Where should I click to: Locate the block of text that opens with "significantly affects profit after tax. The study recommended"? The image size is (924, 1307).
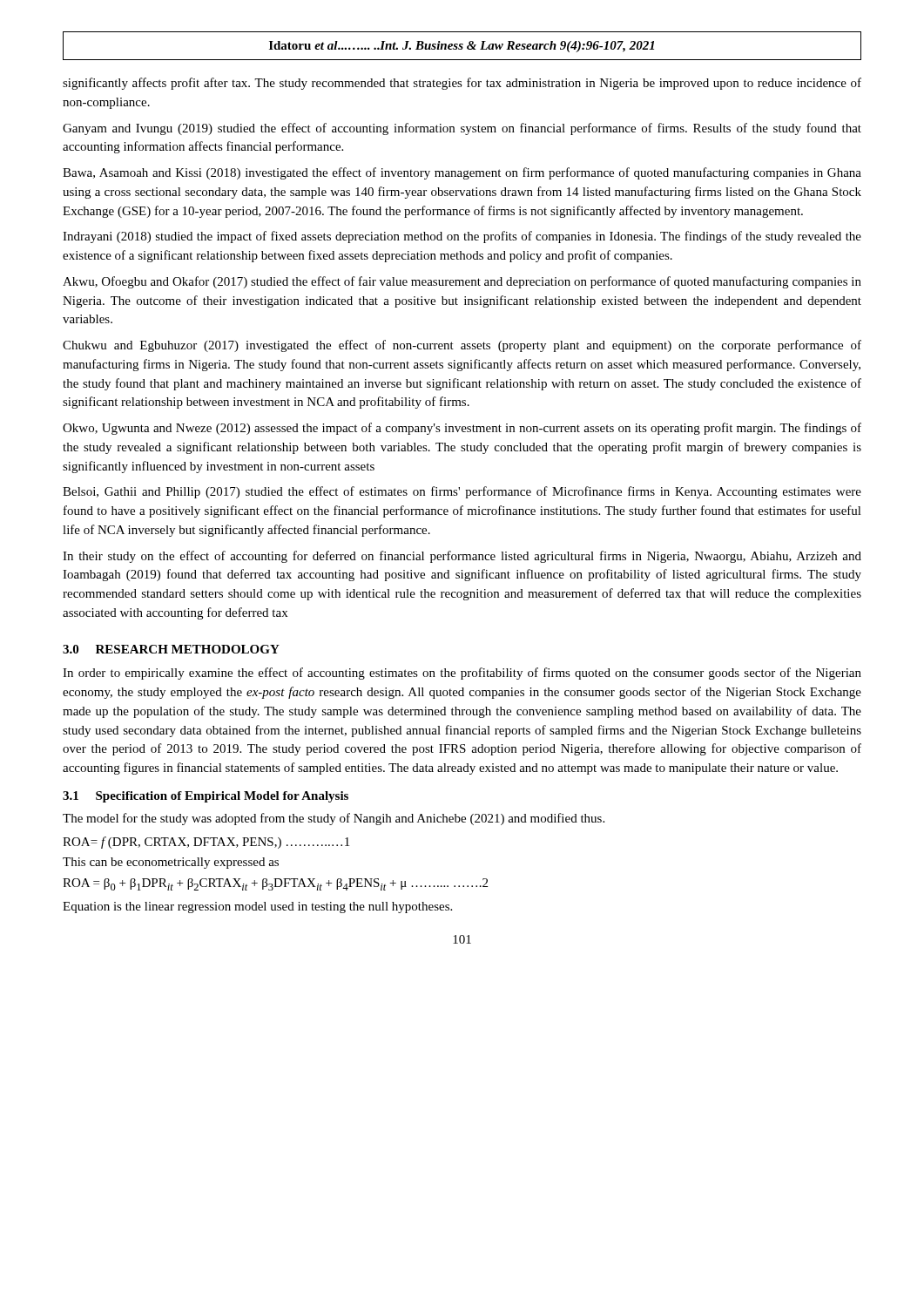coord(462,93)
